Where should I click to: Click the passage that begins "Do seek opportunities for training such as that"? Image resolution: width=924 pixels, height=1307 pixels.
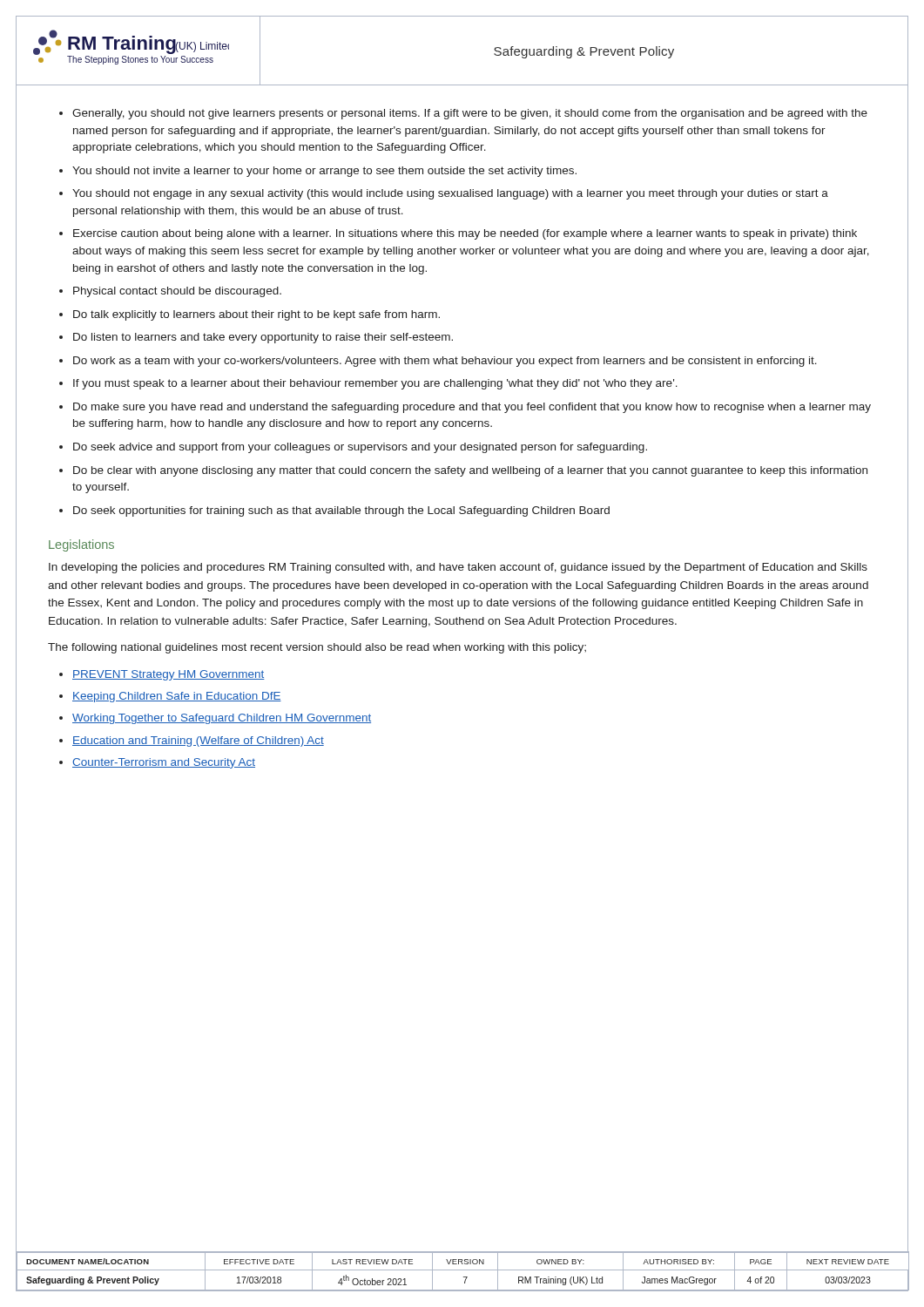tap(341, 510)
